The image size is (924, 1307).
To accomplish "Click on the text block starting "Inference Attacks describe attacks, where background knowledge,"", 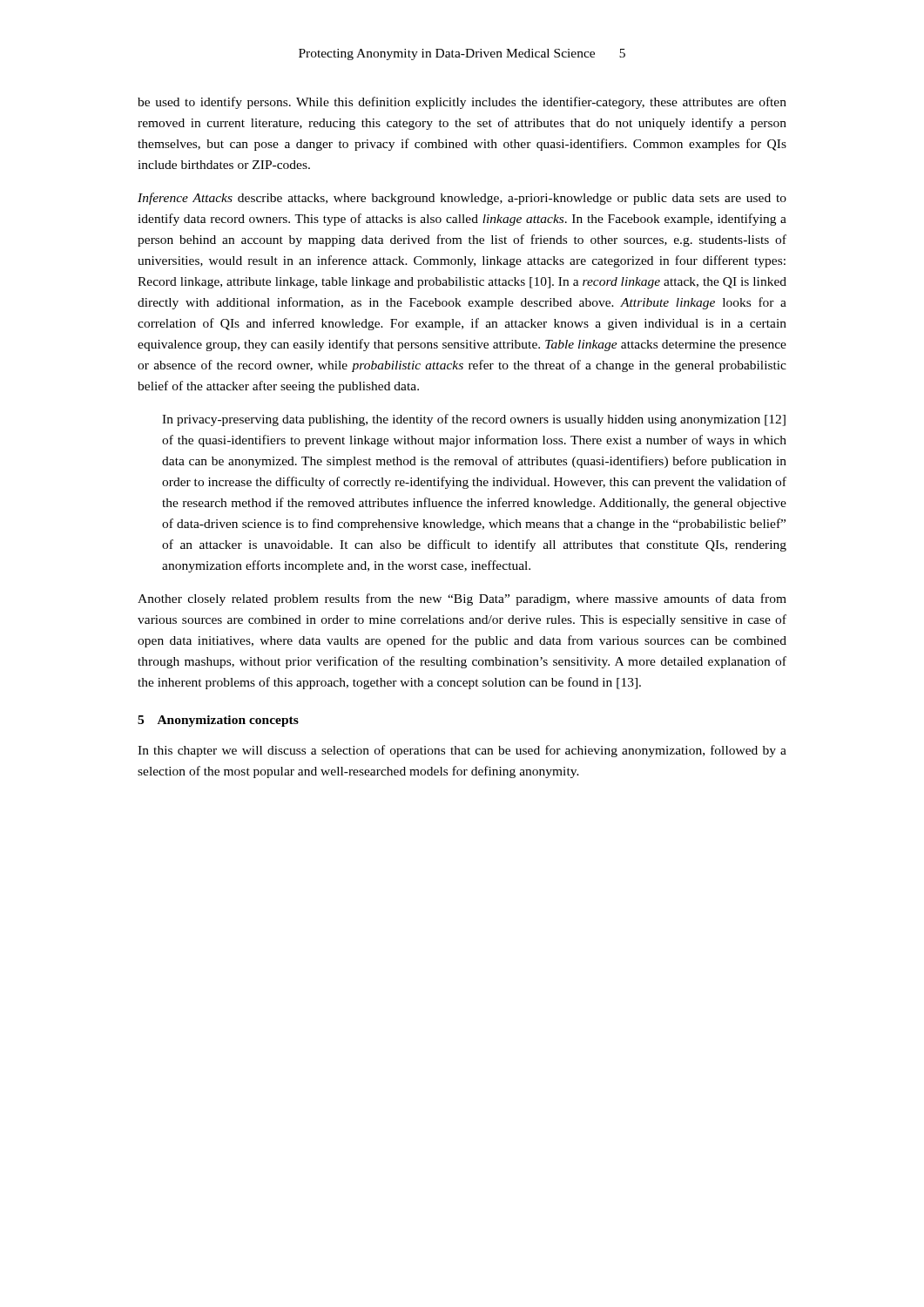I will tap(462, 292).
